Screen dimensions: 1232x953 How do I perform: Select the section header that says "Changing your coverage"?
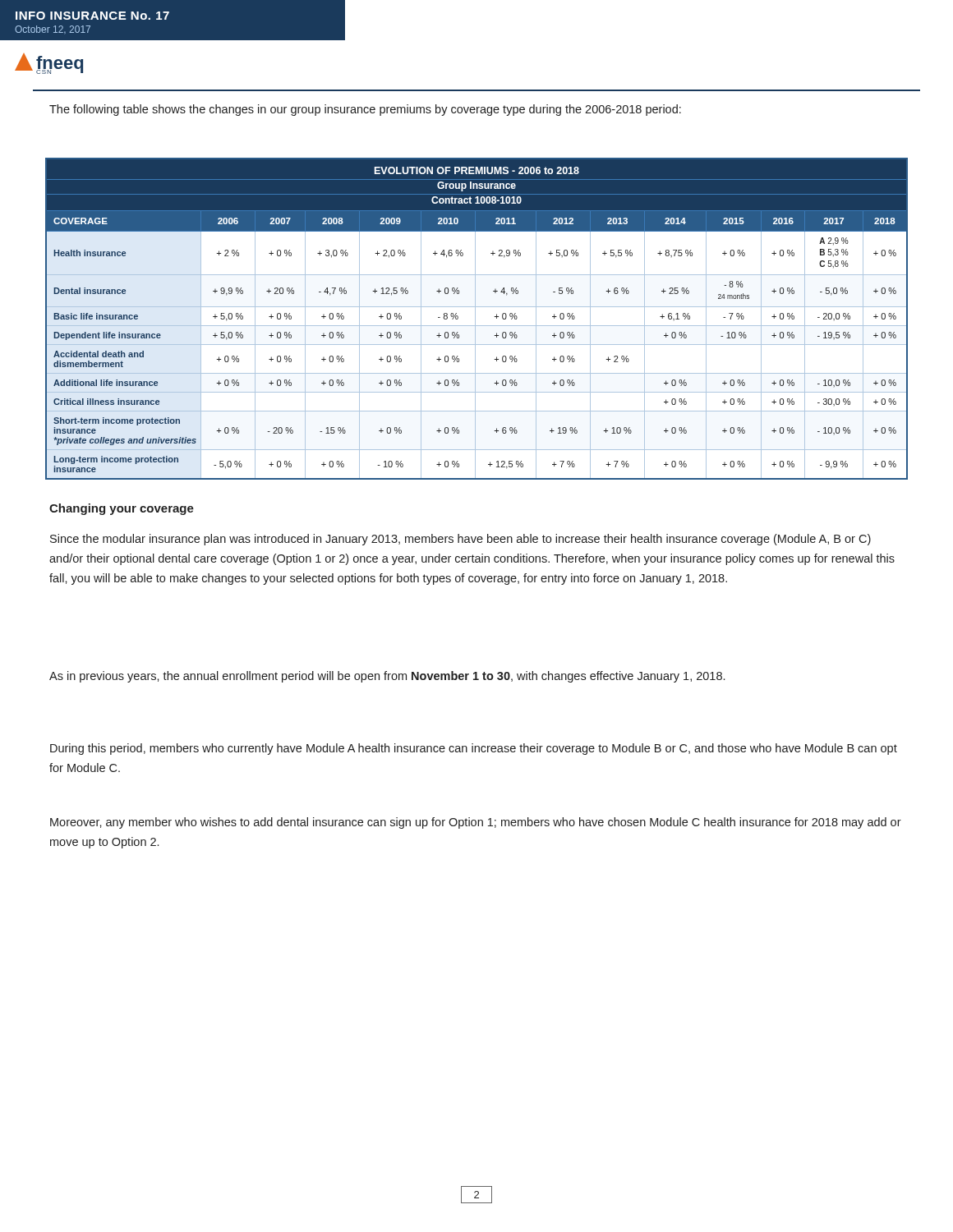[x=122, y=508]
